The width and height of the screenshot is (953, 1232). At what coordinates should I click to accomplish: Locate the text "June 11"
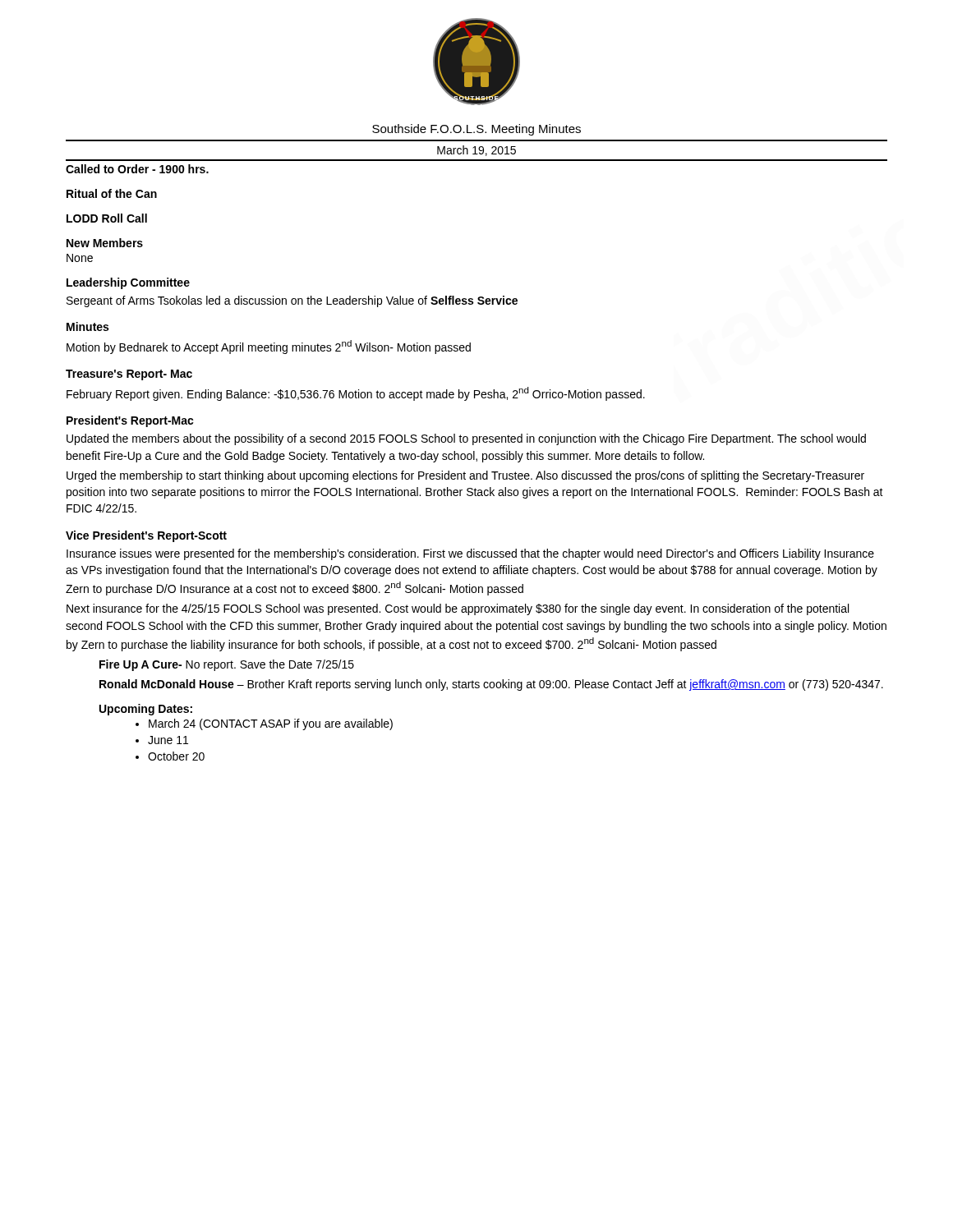point(168,740)
